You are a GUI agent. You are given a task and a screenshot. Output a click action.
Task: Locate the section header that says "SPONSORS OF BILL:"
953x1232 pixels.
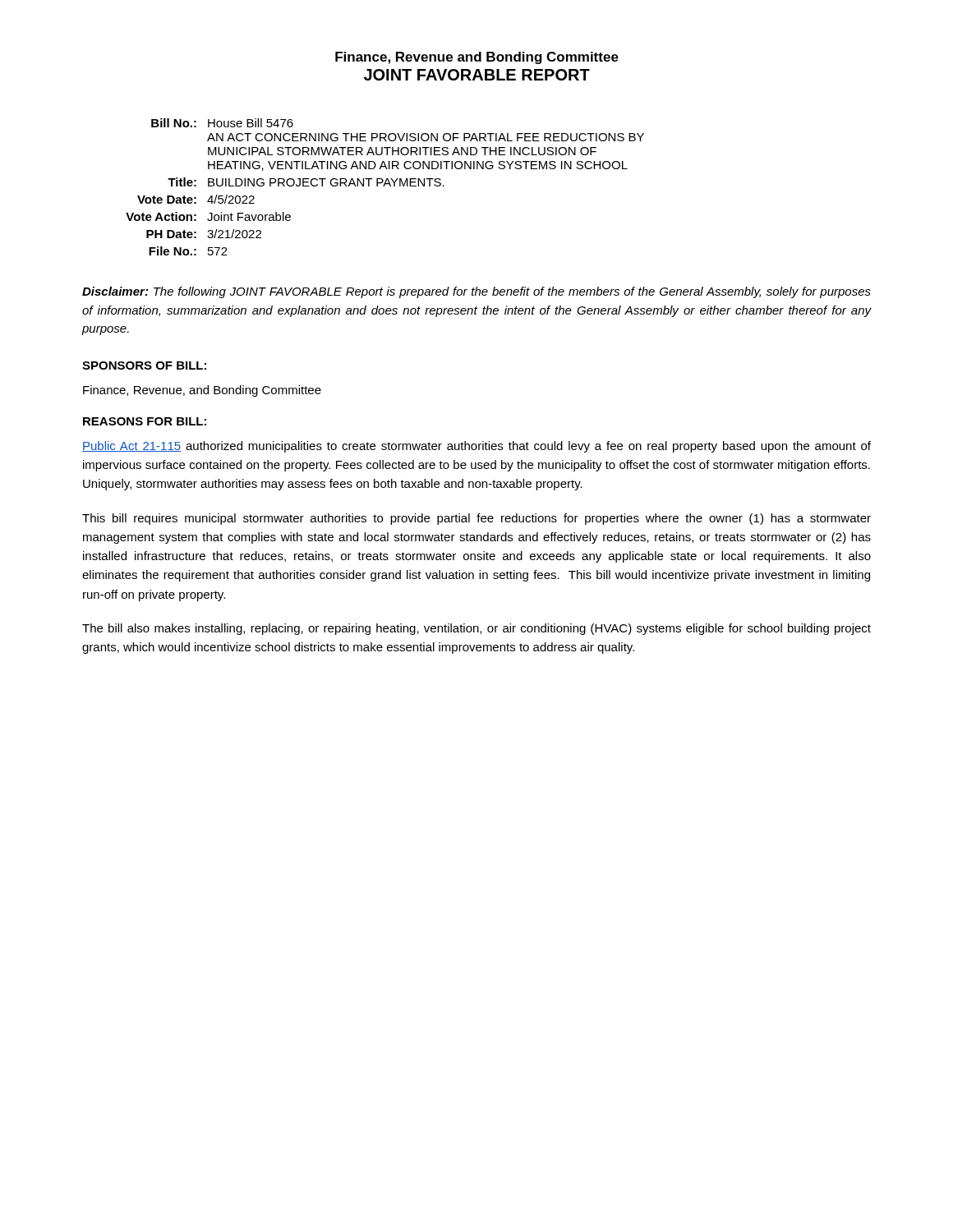tap(145, 365)
